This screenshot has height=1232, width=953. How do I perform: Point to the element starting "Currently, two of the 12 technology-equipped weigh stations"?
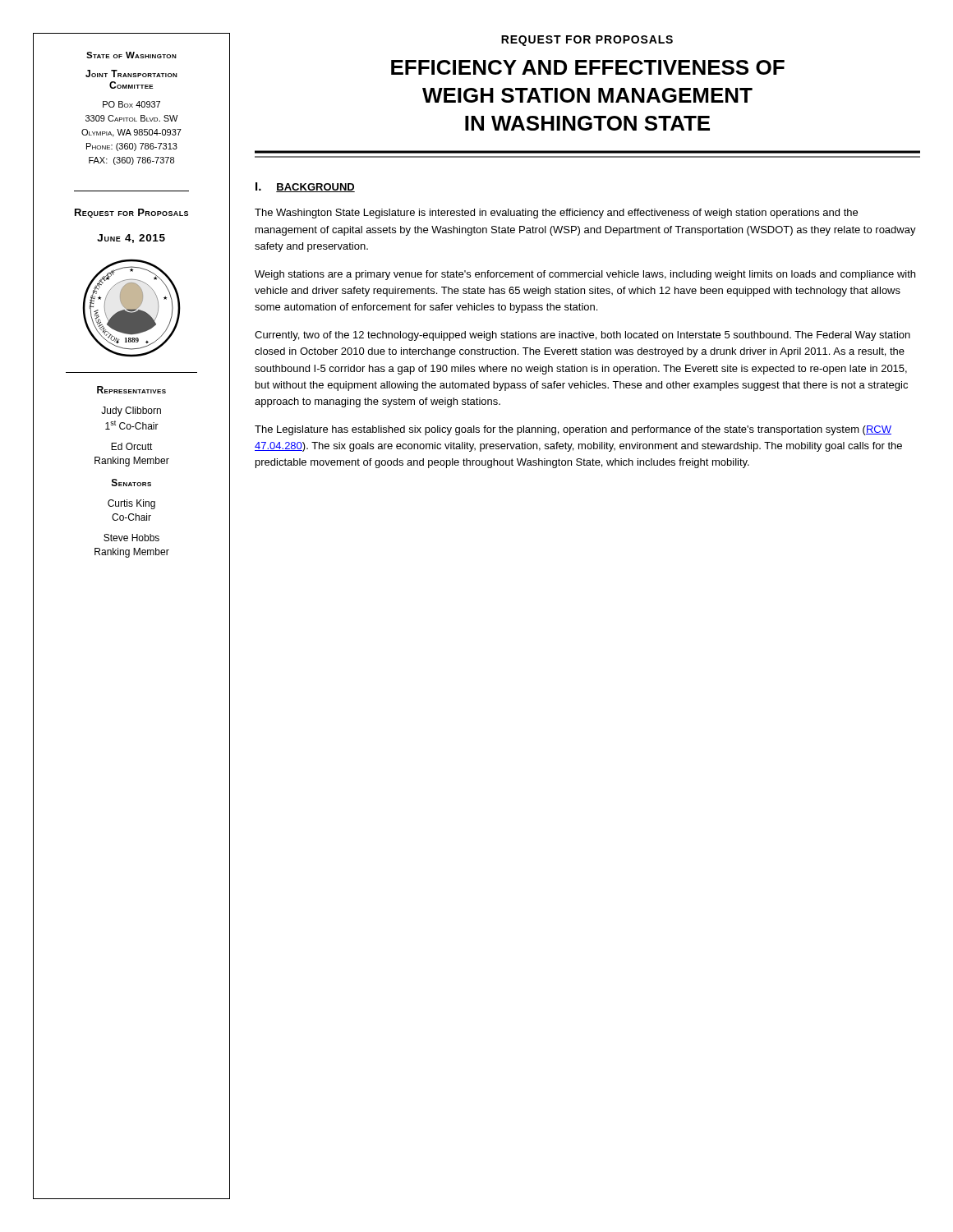[583, 368]
